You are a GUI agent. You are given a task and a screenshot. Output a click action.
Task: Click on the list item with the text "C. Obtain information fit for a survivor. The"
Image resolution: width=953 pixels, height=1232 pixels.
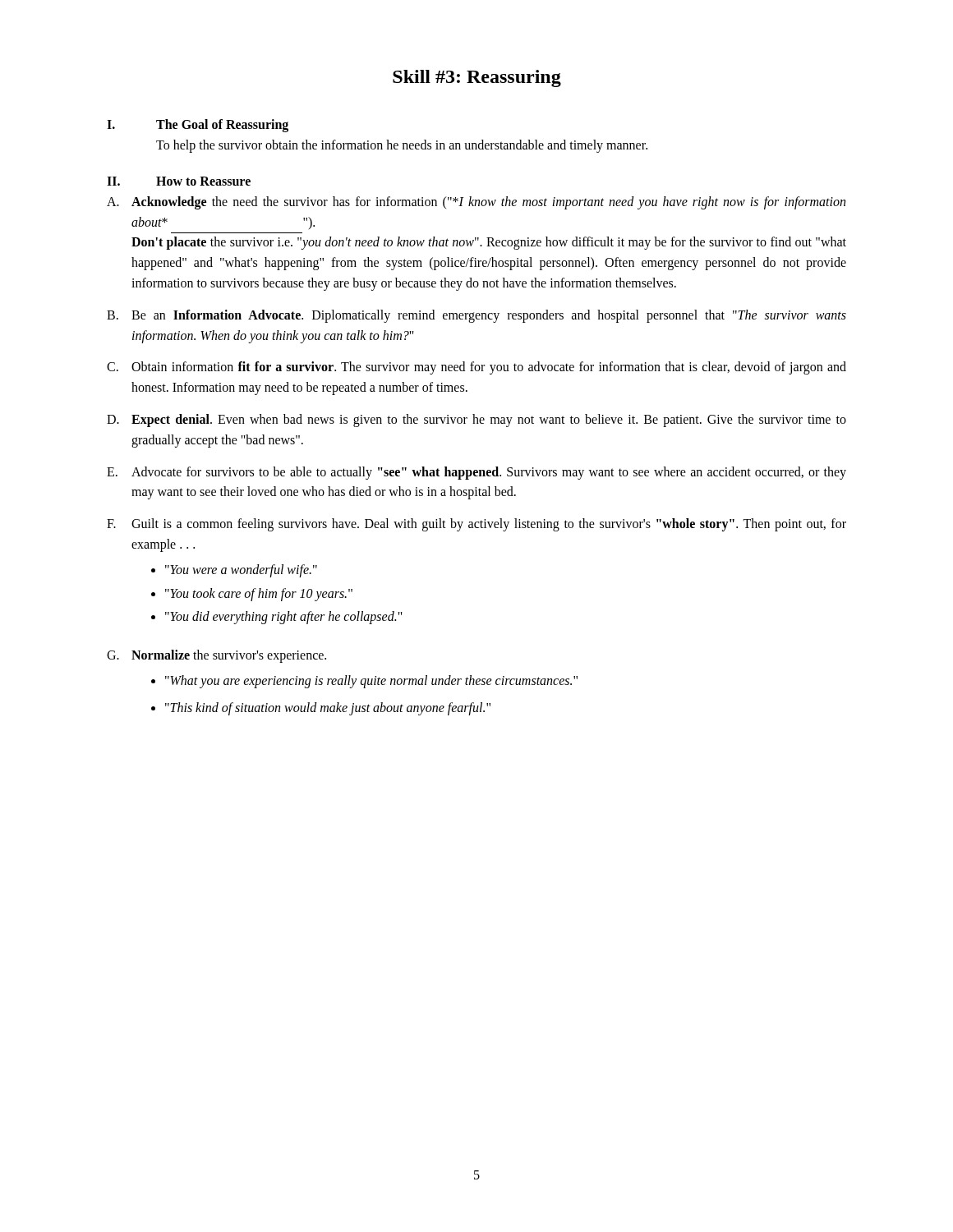476,378
